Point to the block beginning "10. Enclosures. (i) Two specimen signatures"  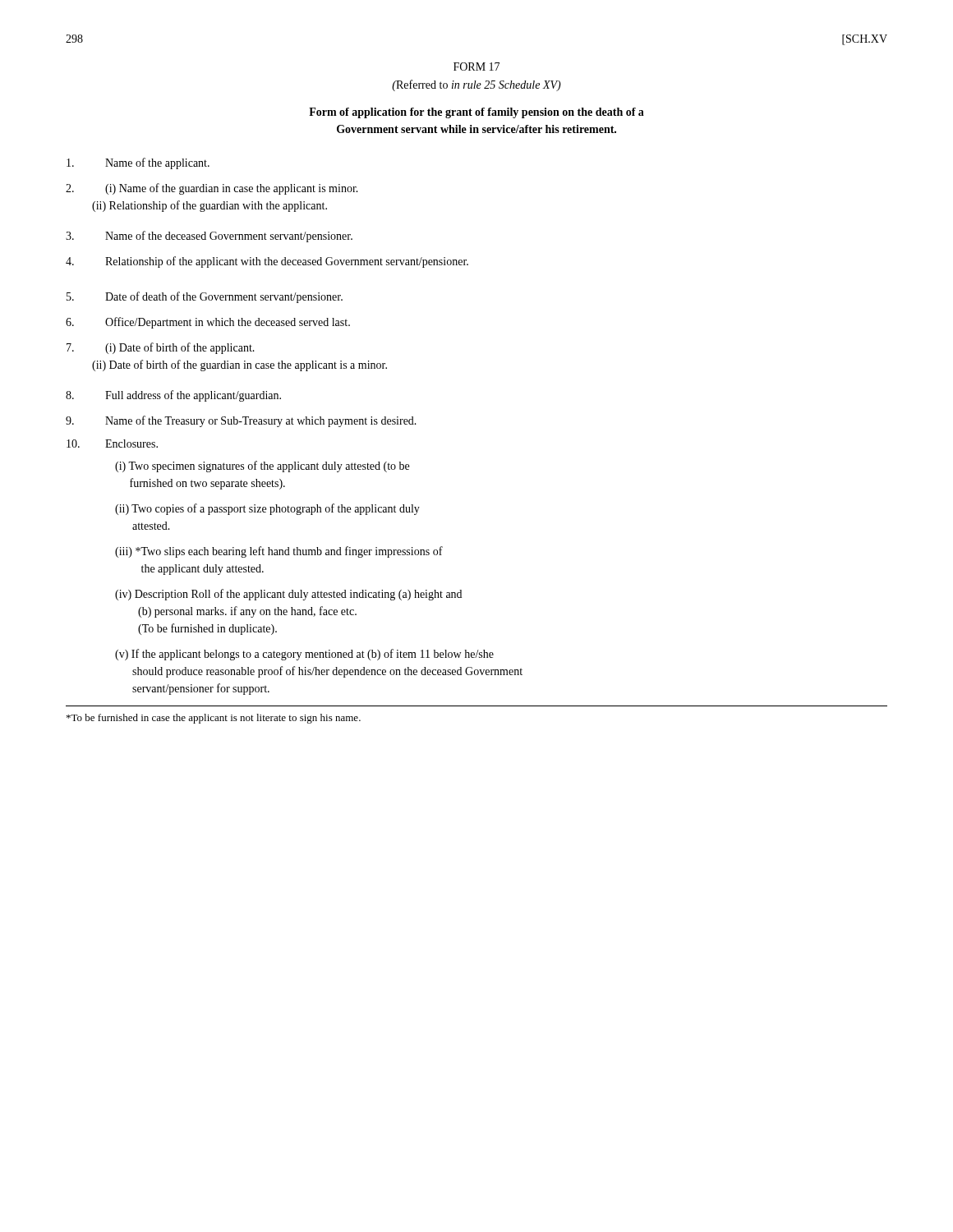pyautogui.click(x=112, y=444)
